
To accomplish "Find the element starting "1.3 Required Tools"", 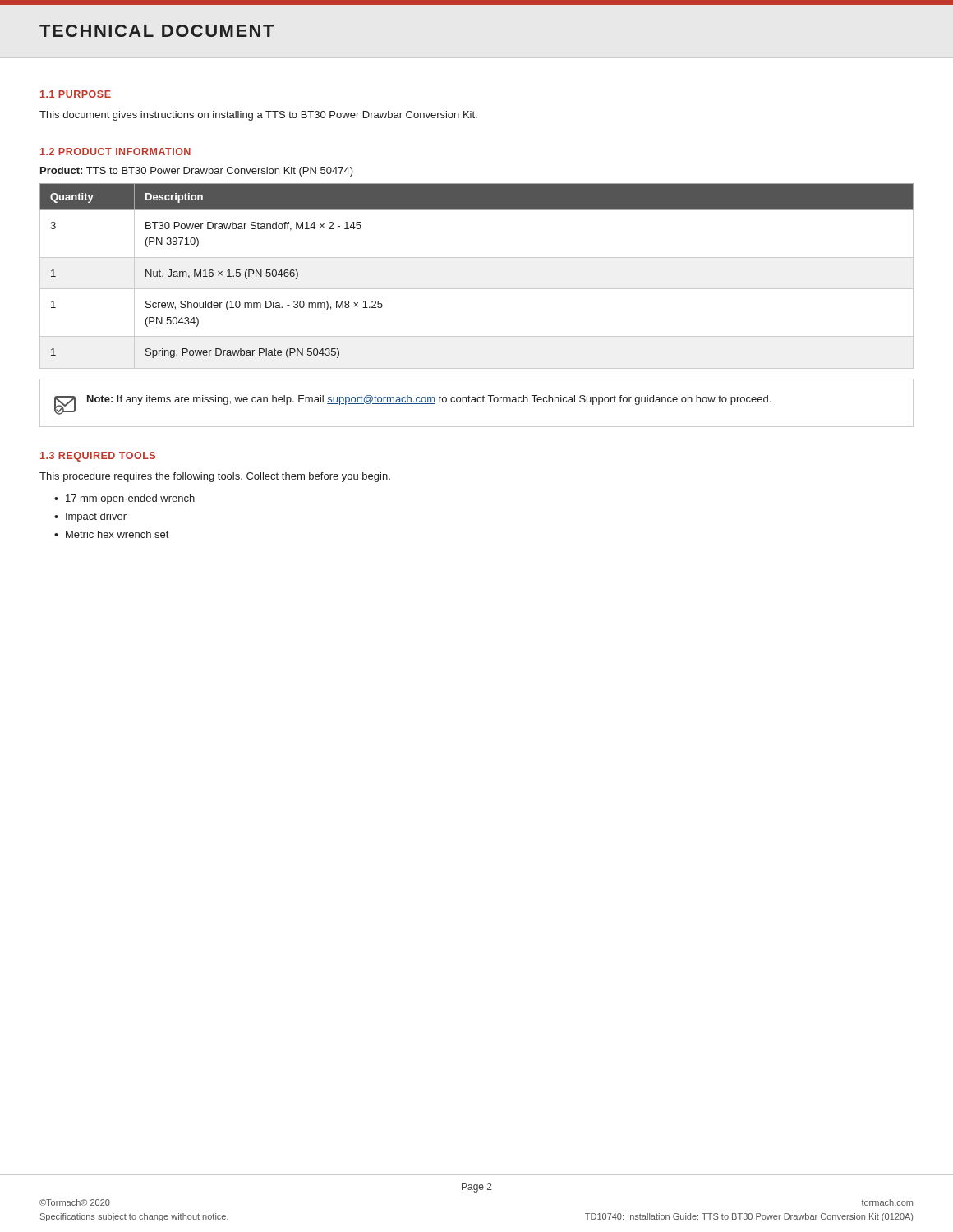I will coord(98,455).
